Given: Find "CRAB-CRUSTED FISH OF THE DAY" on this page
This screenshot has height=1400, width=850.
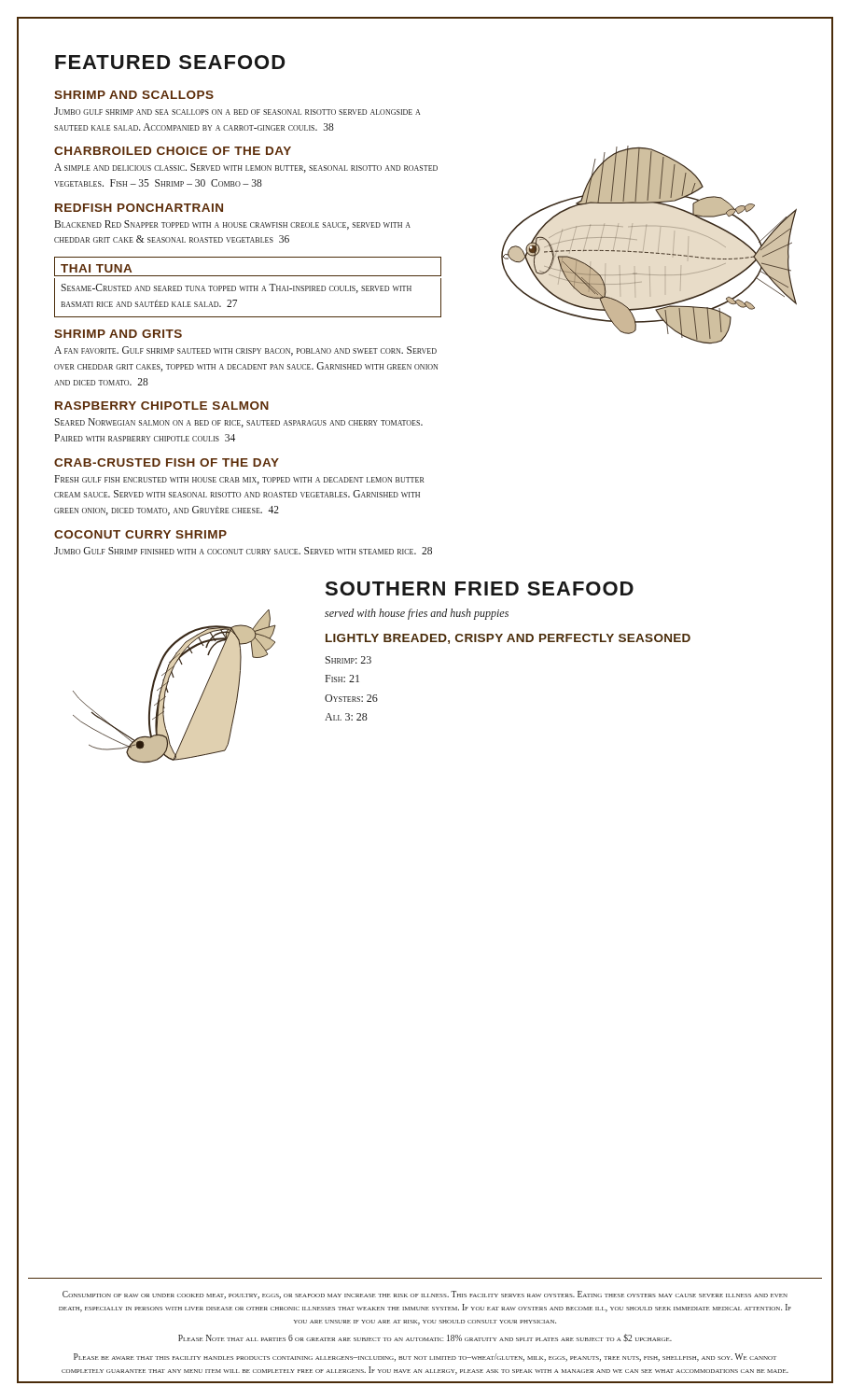Looking at the screenshot, I should pos(248,462).
